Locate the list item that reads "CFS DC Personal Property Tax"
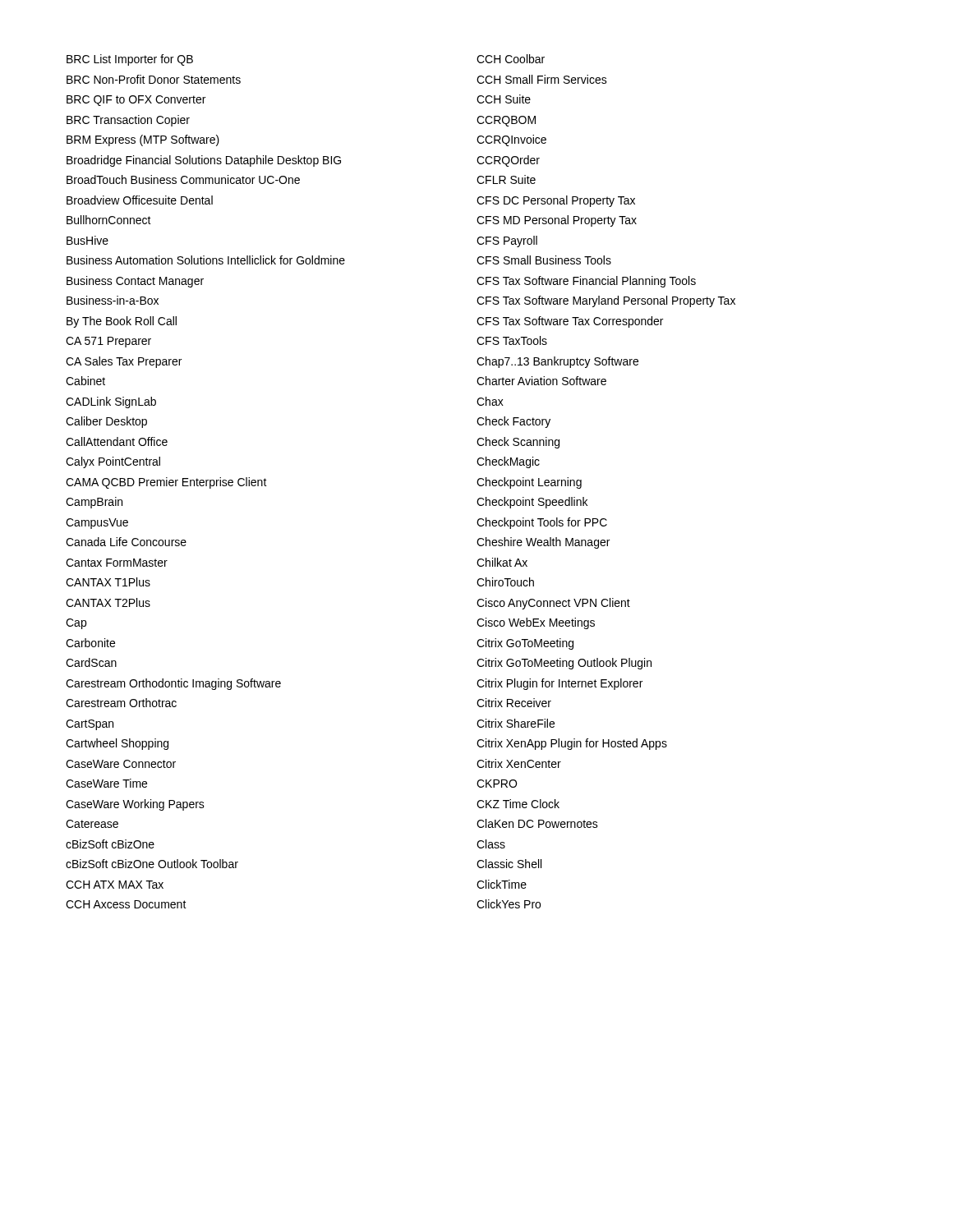 556,200
